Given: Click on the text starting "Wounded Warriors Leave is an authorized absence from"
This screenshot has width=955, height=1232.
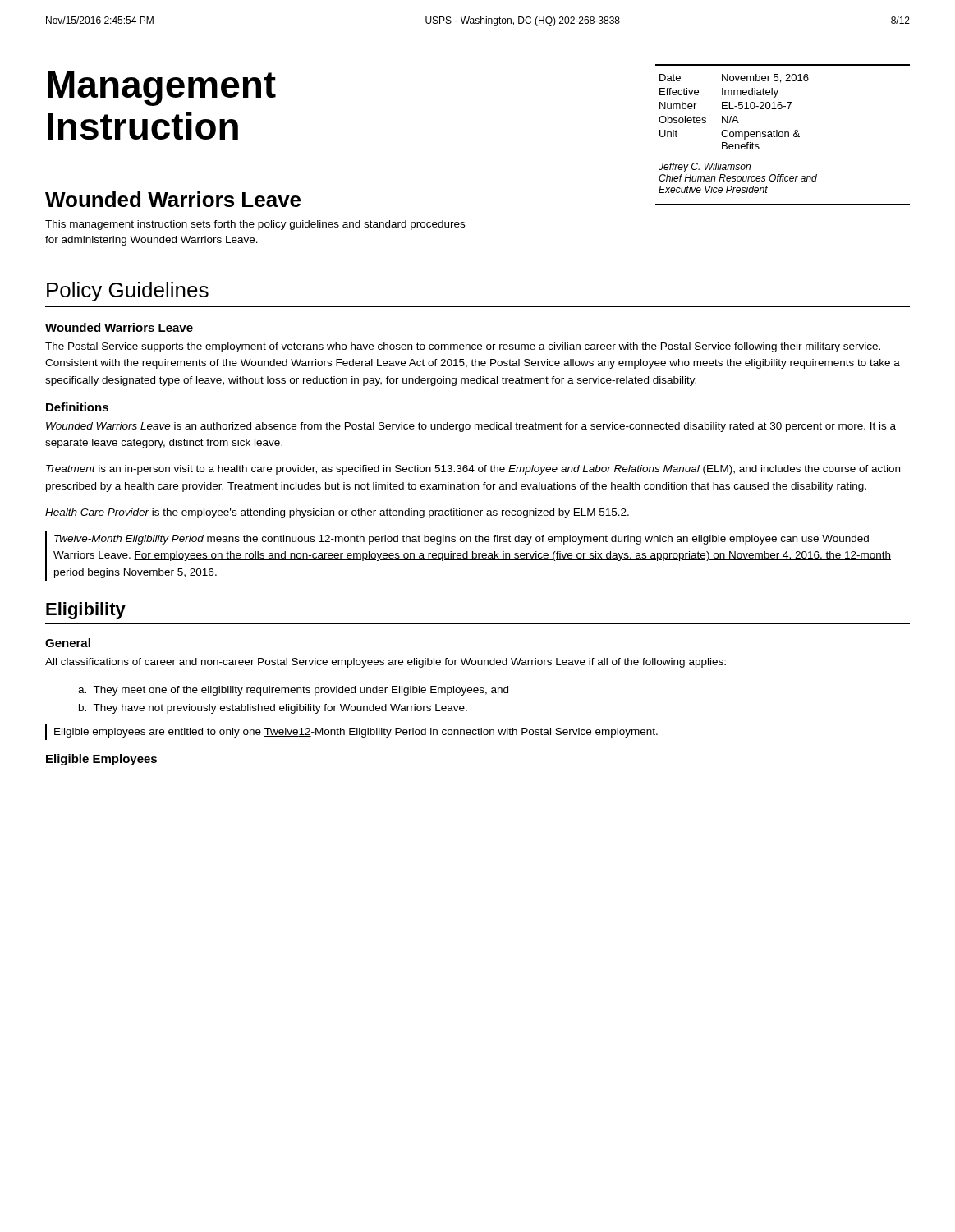Looking at the screenshot, I should tap(478, 435).
